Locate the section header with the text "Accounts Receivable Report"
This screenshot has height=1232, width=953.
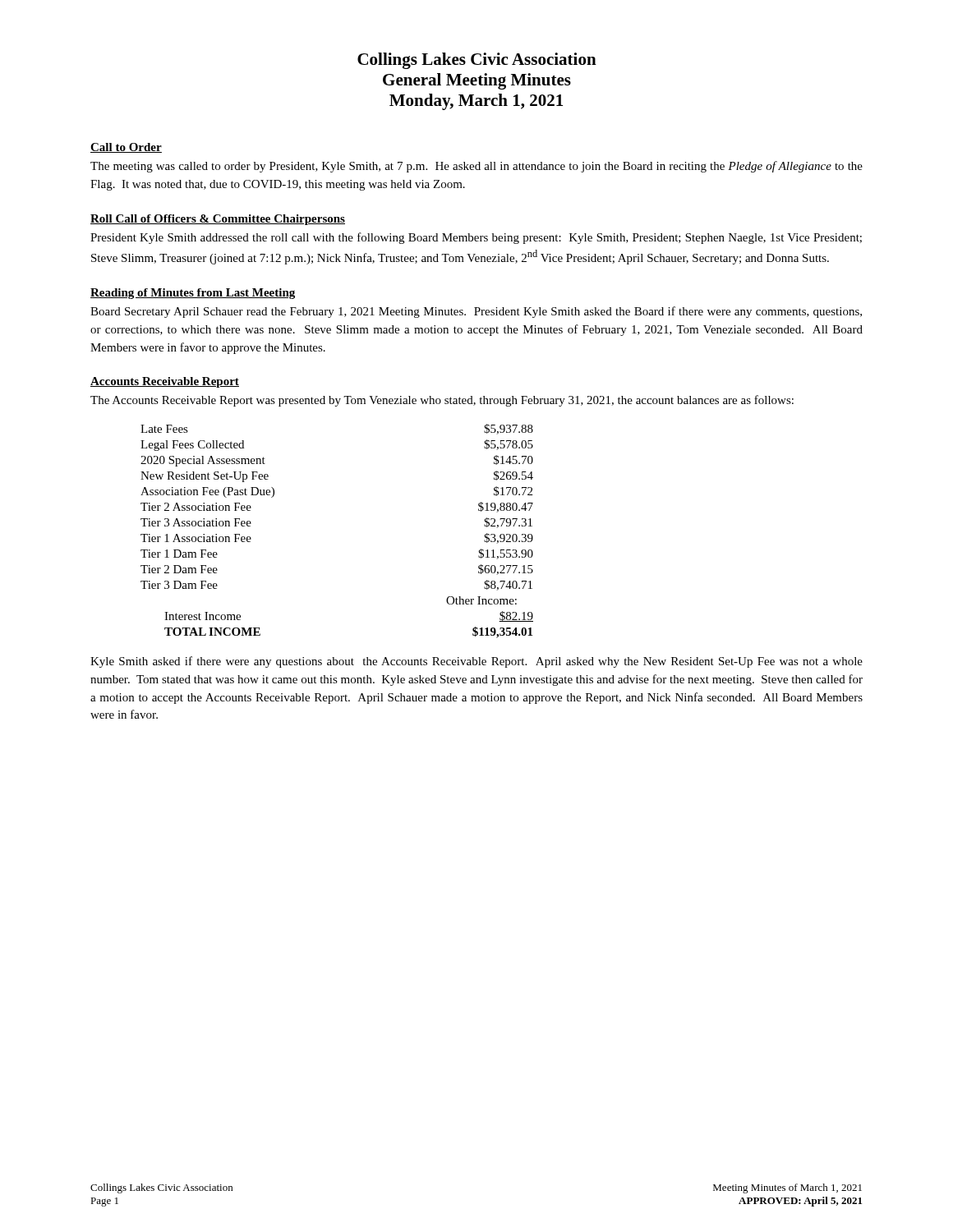[165, 381]
